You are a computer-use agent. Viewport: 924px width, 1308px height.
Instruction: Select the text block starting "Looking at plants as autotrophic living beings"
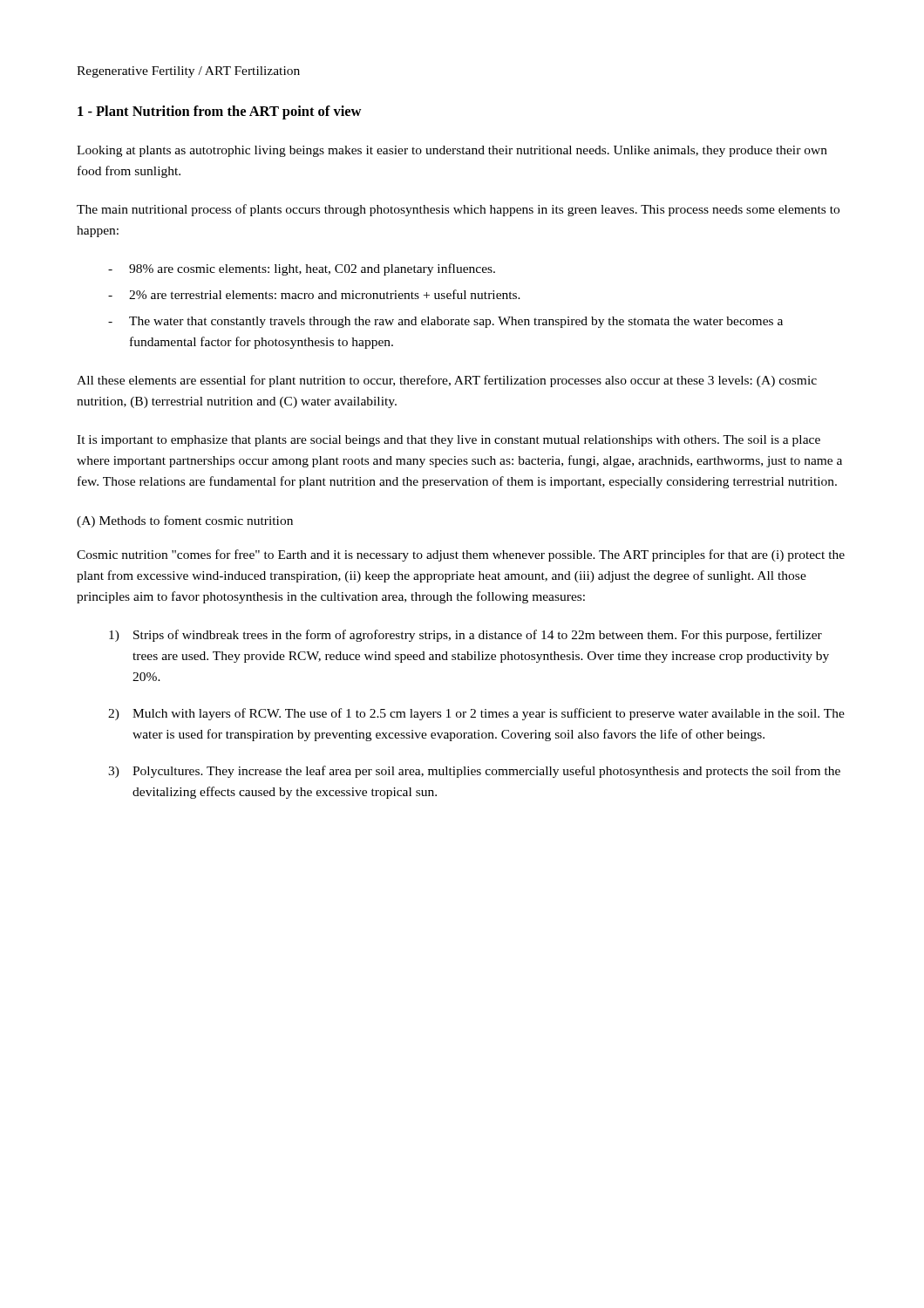[x=452, y=160]
